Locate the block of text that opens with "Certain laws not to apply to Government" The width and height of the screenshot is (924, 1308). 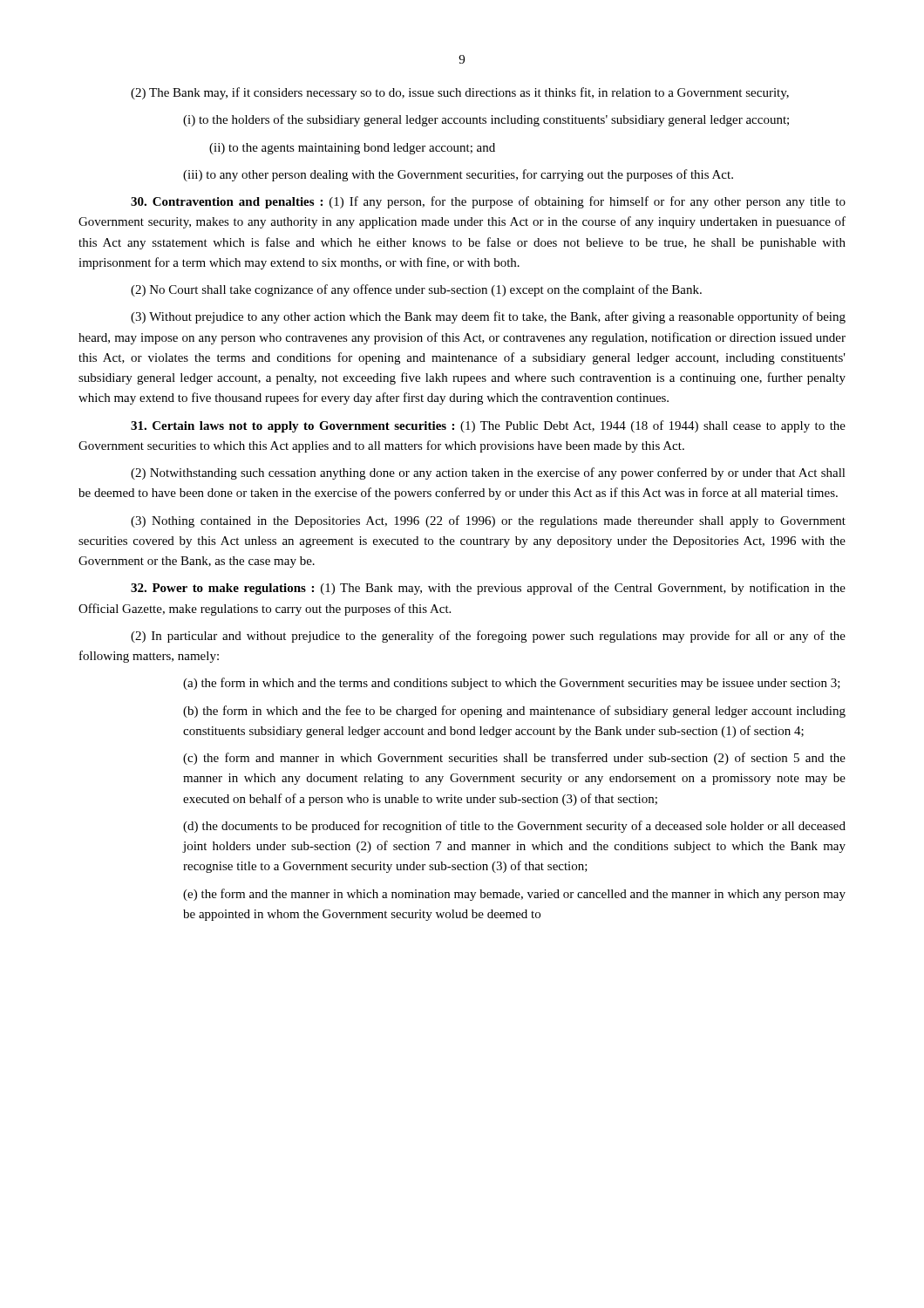pyautogui.click(x=462, y=436)
